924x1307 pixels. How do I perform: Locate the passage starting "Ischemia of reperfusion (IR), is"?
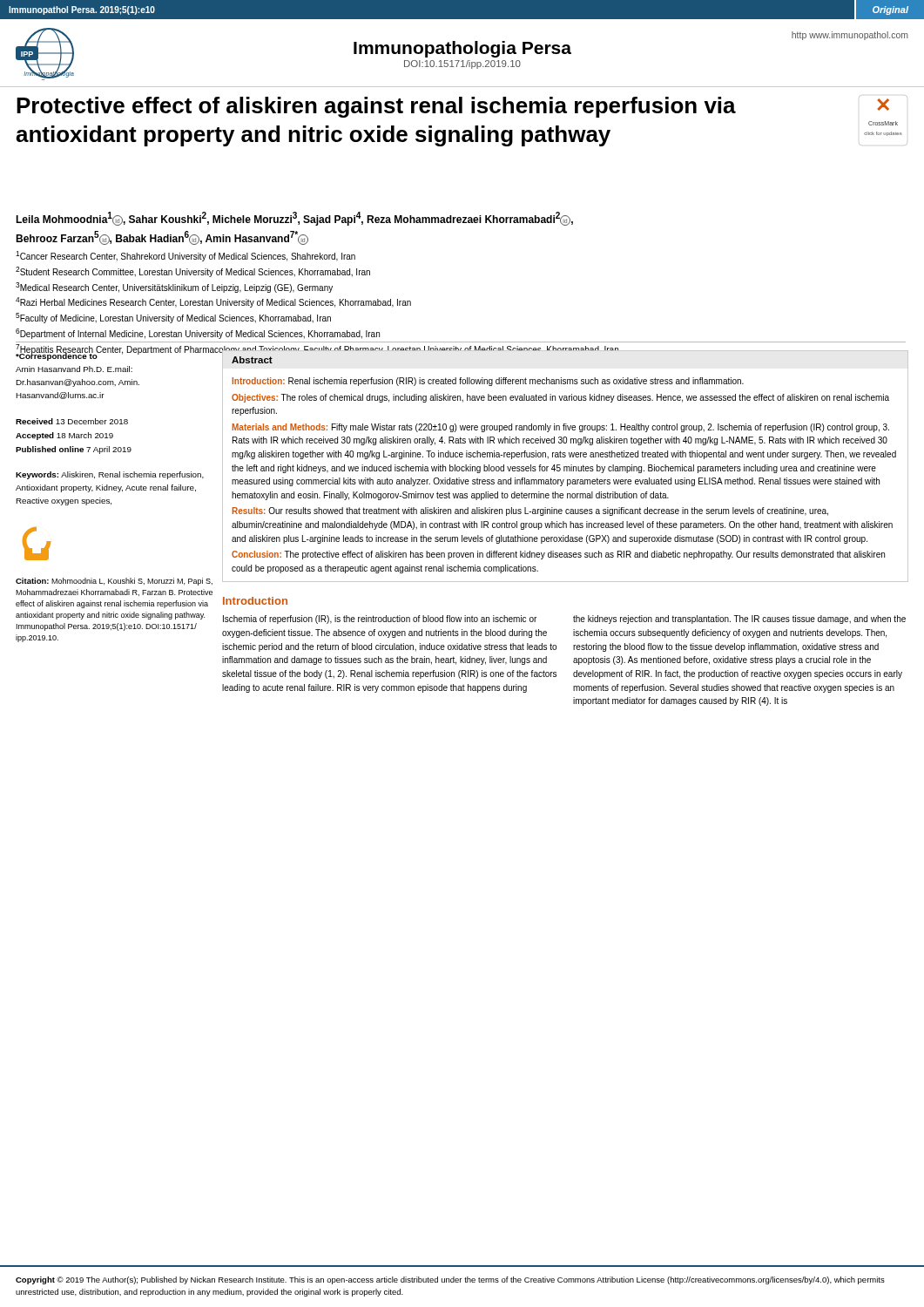(x=390, y=654)
